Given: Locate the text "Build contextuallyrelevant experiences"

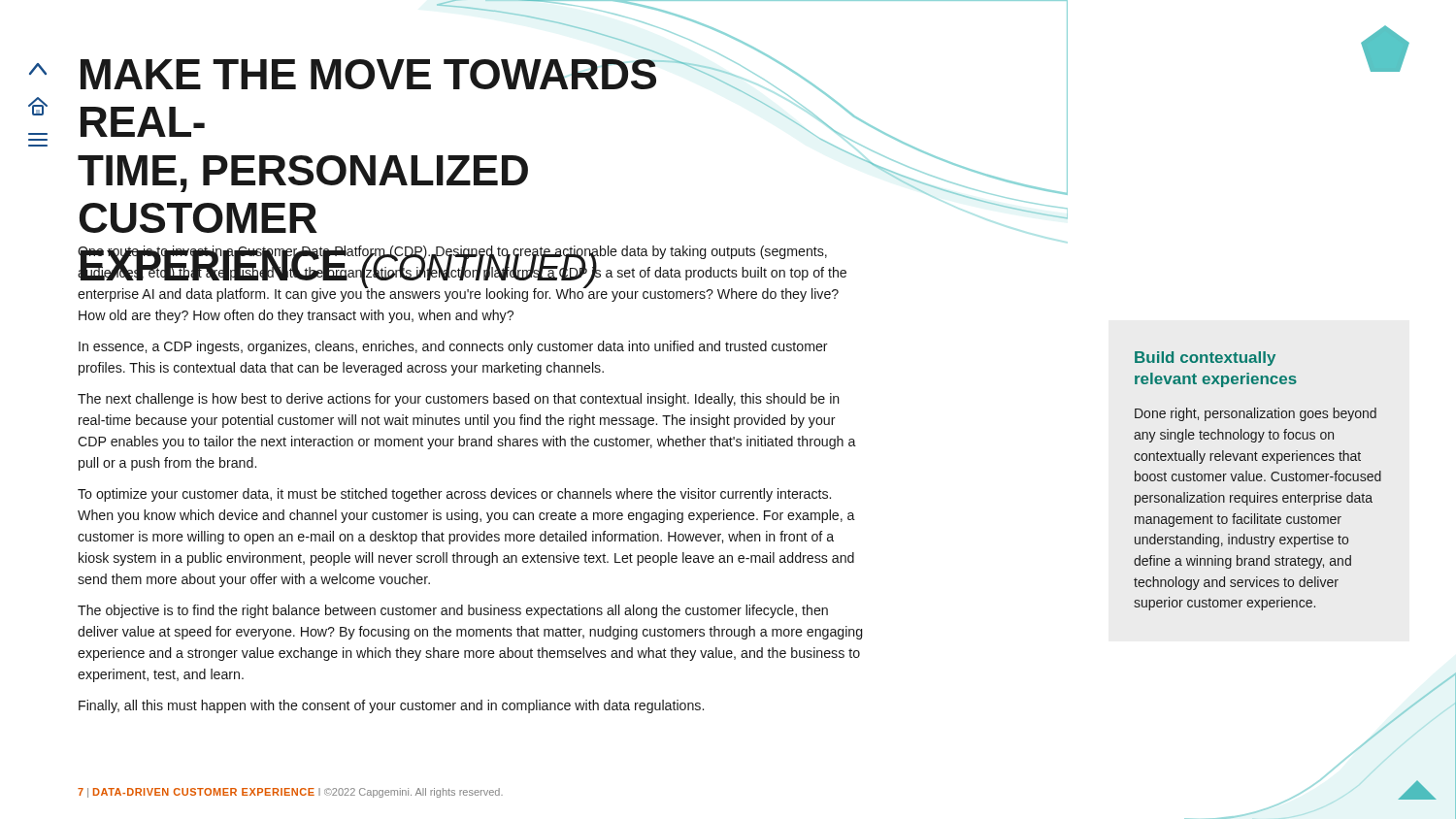Looking at the screenshot, I should pos(1259,369).
